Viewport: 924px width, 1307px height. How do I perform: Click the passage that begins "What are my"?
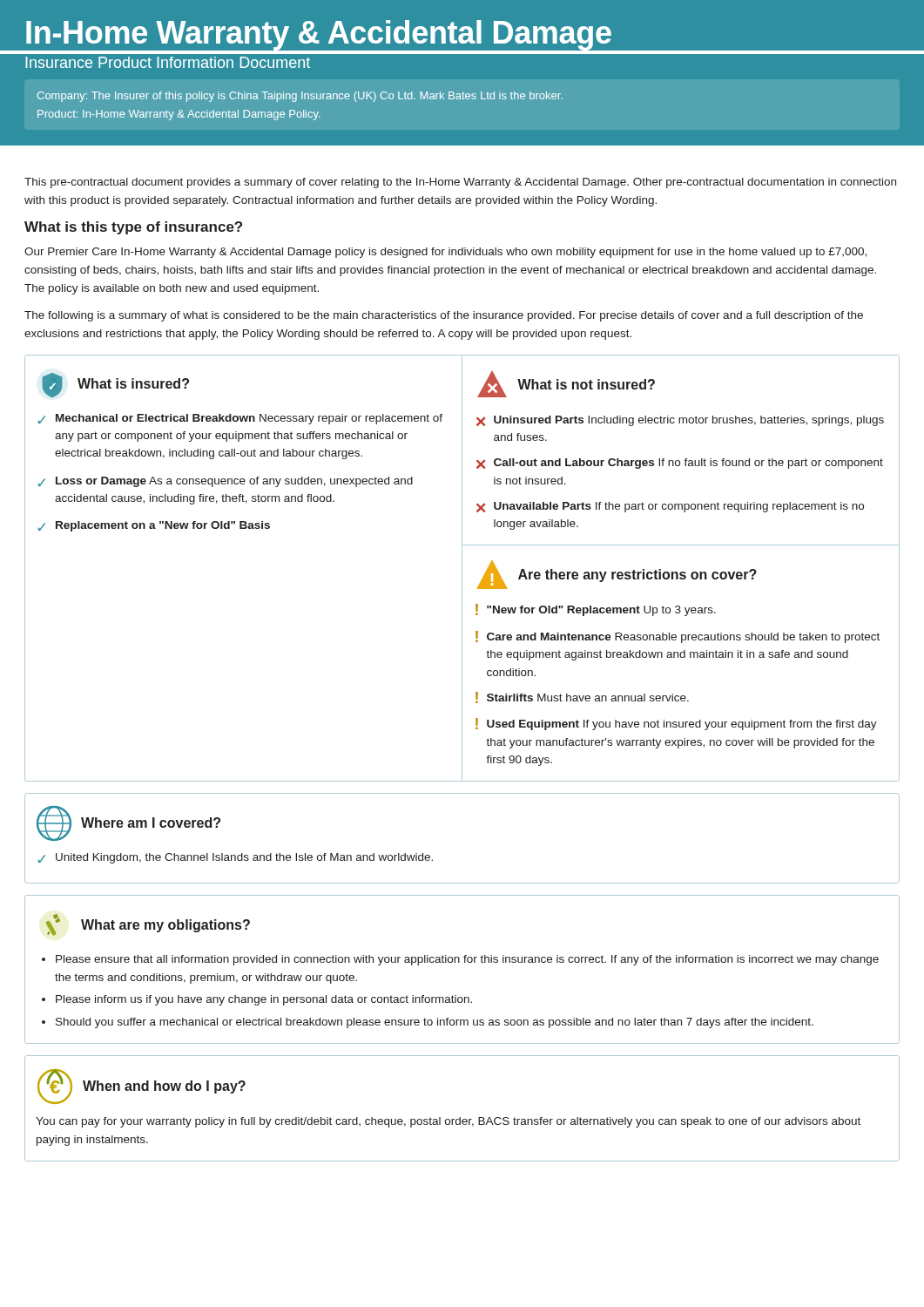tap(459, 969)
